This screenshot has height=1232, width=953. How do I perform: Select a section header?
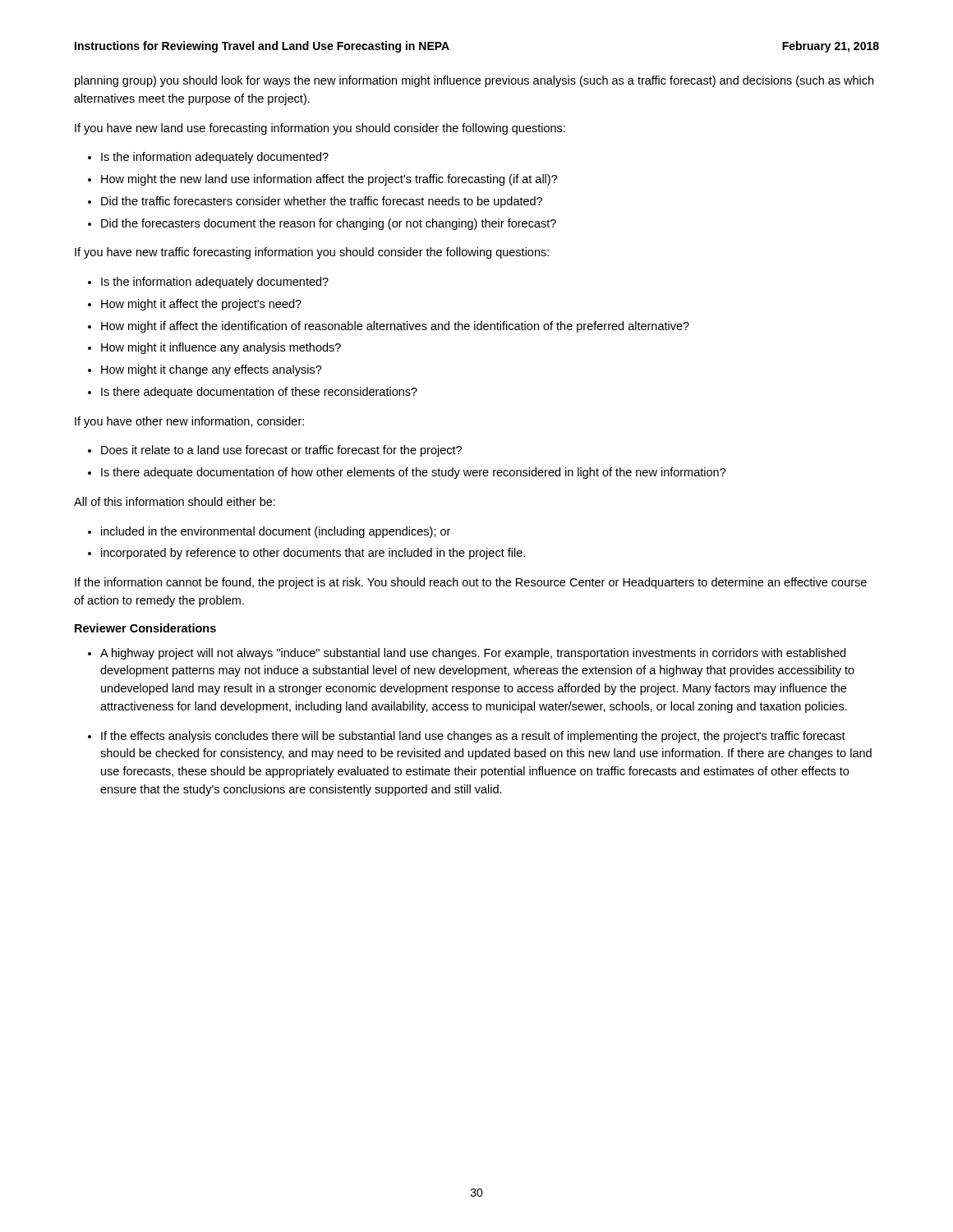145,628
